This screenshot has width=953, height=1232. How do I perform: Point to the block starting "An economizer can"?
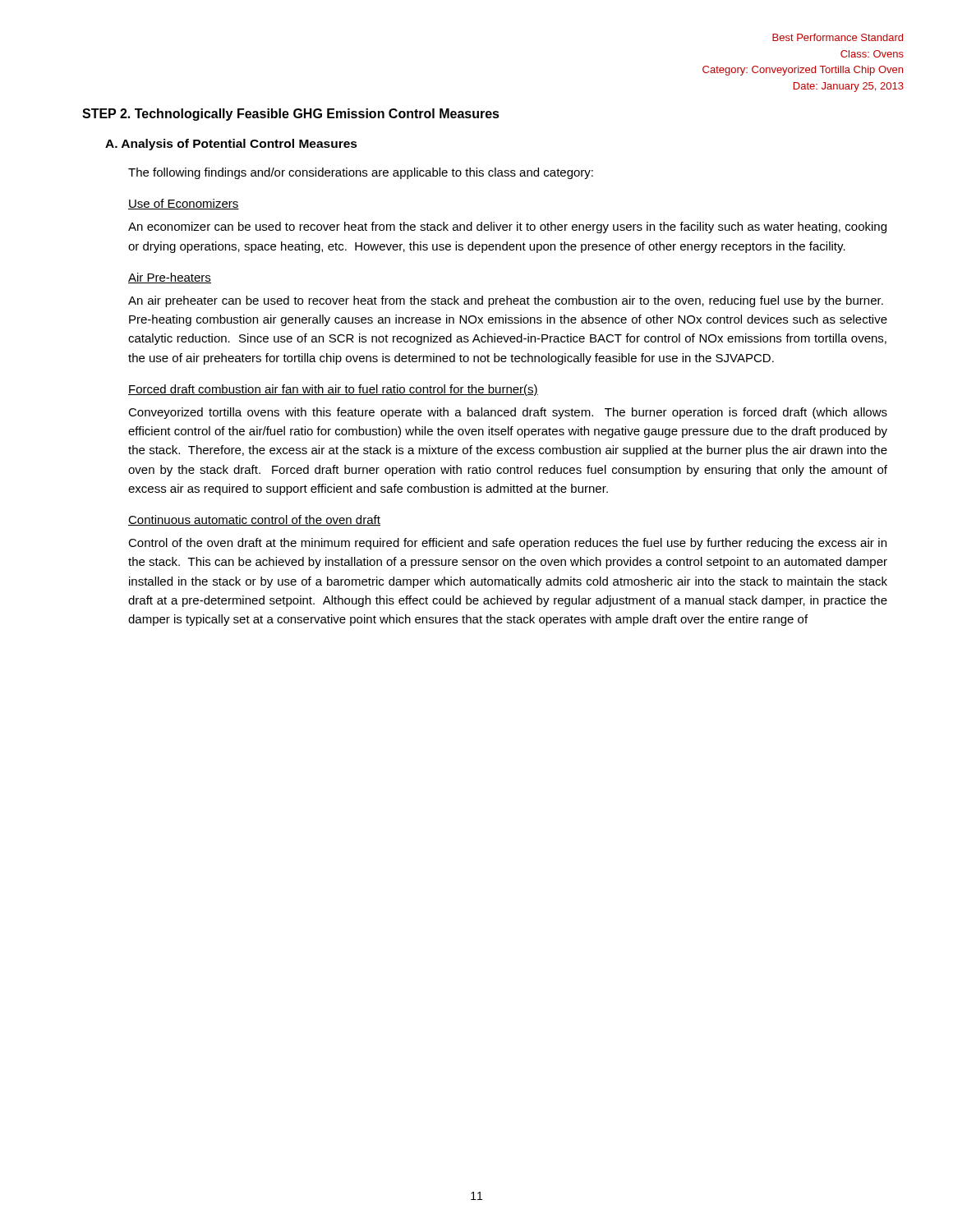coord(508,236)
